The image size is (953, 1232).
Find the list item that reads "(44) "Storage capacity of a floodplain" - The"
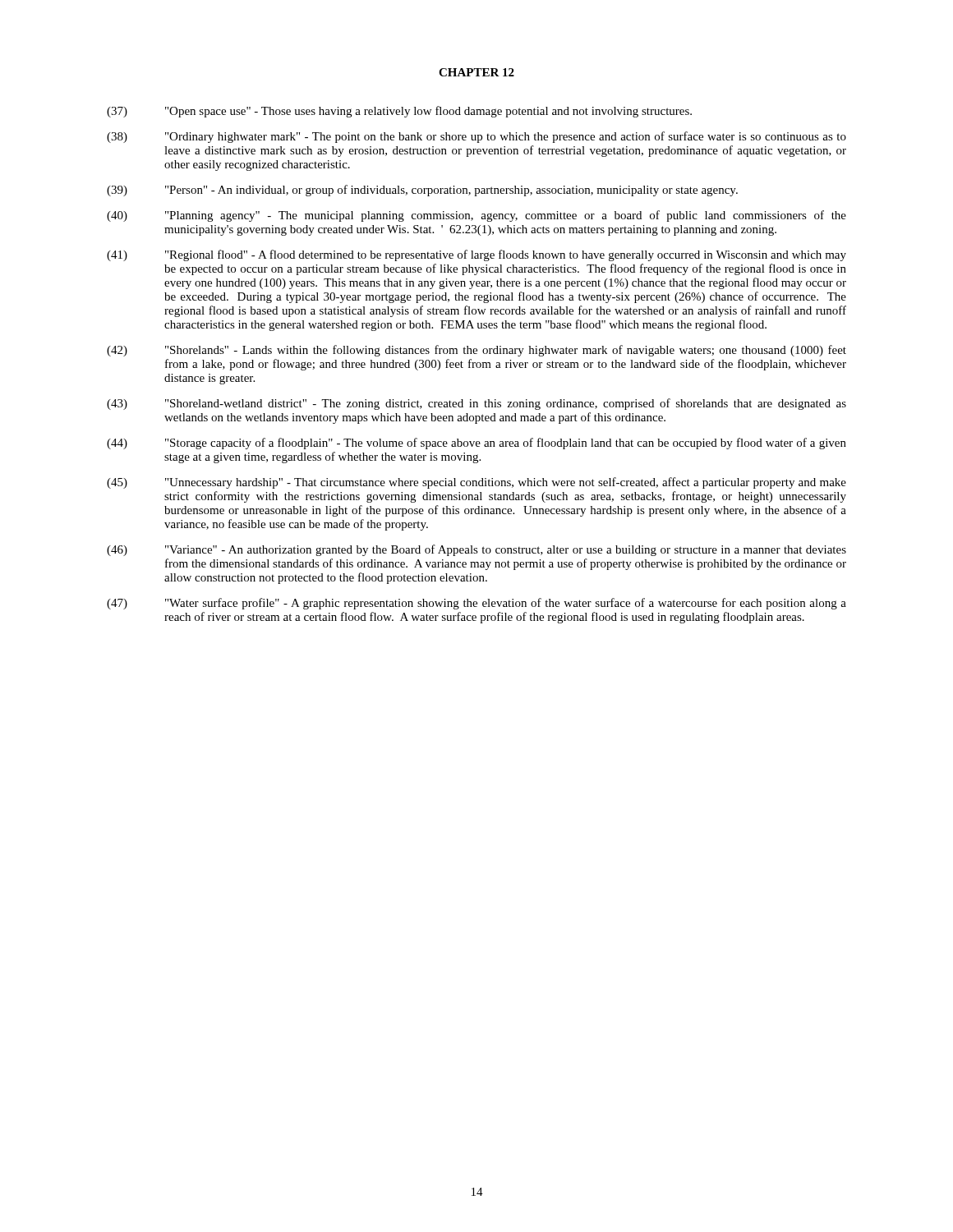476,450
